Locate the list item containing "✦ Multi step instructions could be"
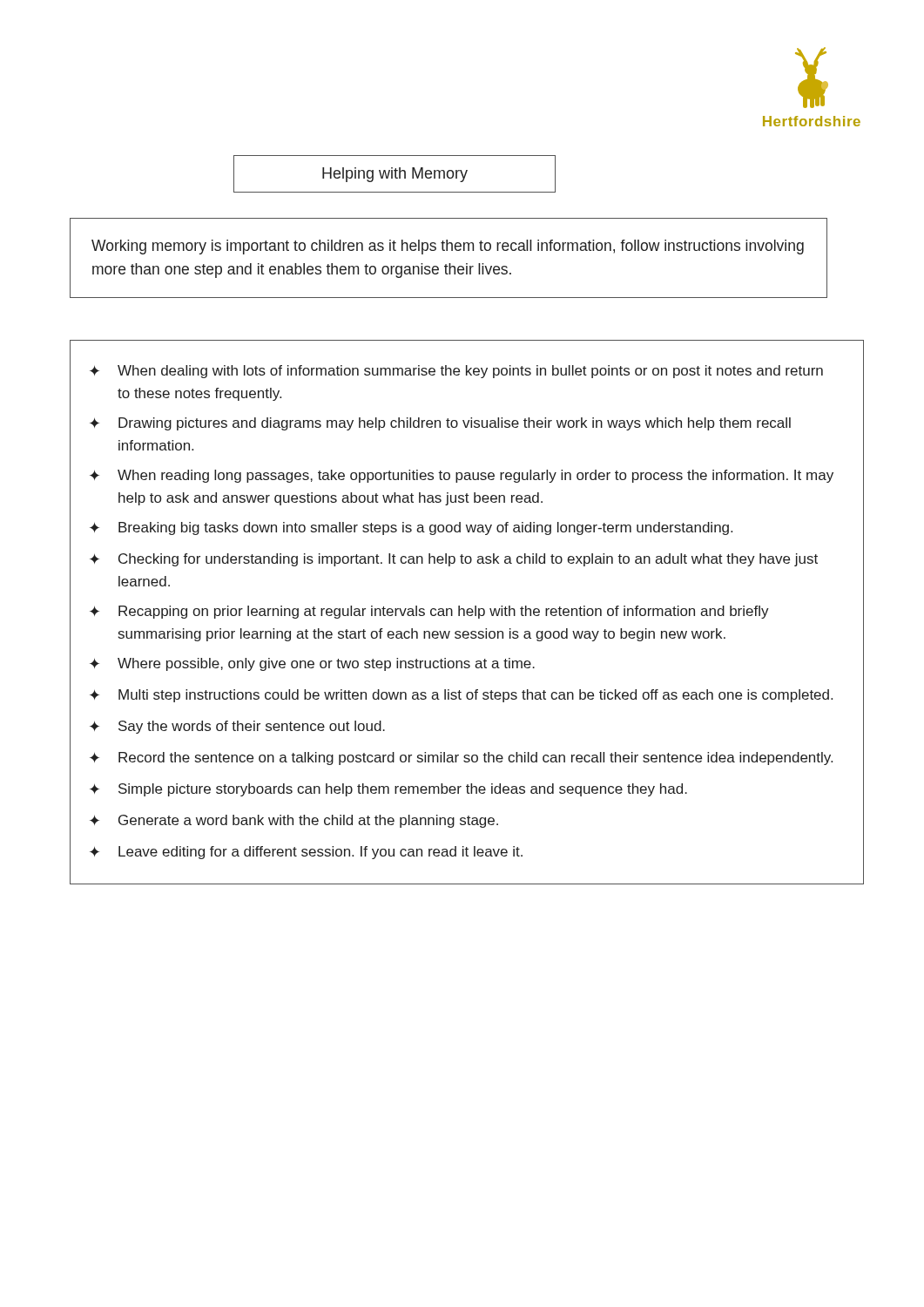Viewport: 924px width, 1307px height. (462, 696)
